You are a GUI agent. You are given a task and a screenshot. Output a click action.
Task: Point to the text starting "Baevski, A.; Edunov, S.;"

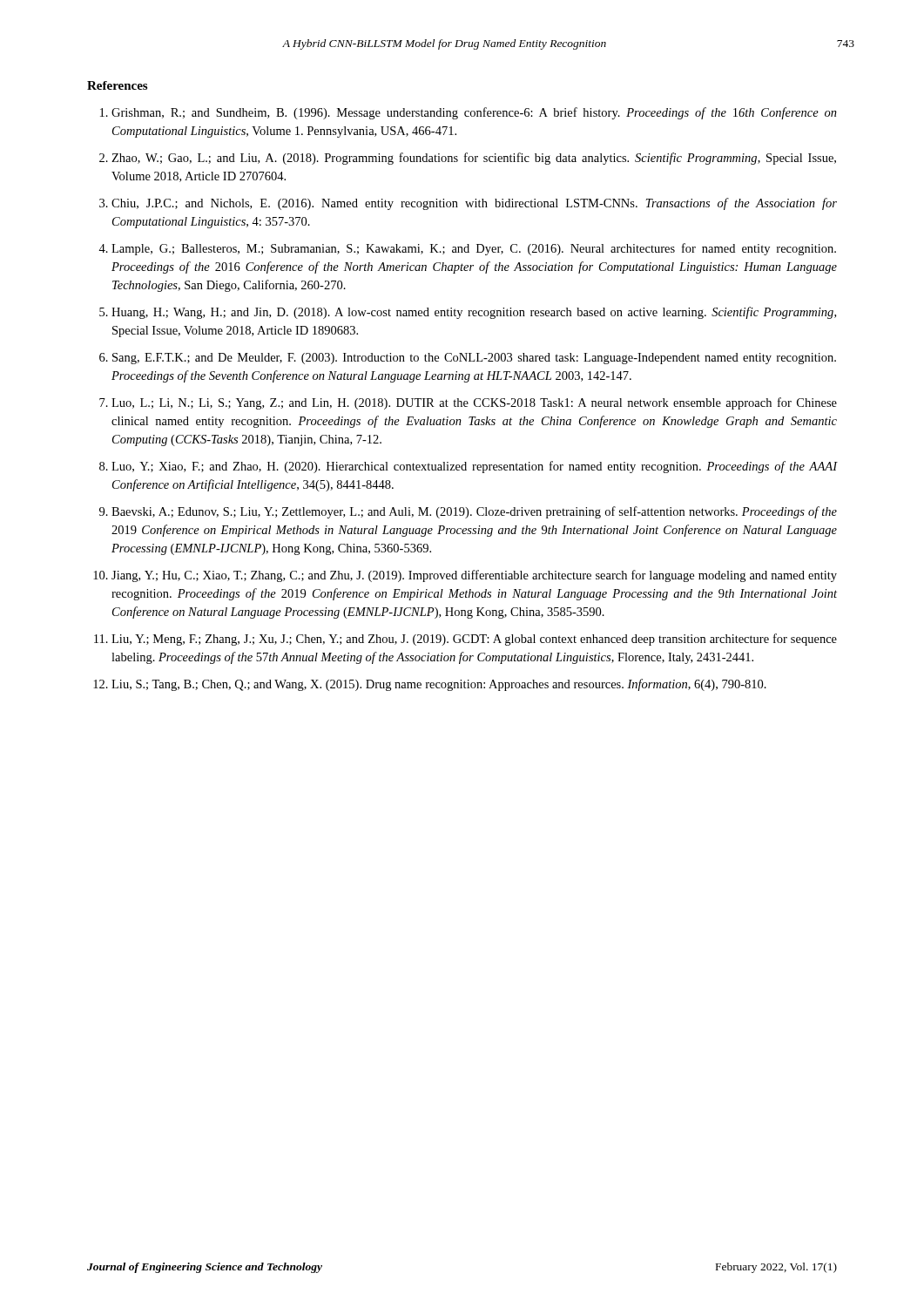[474, 530]
